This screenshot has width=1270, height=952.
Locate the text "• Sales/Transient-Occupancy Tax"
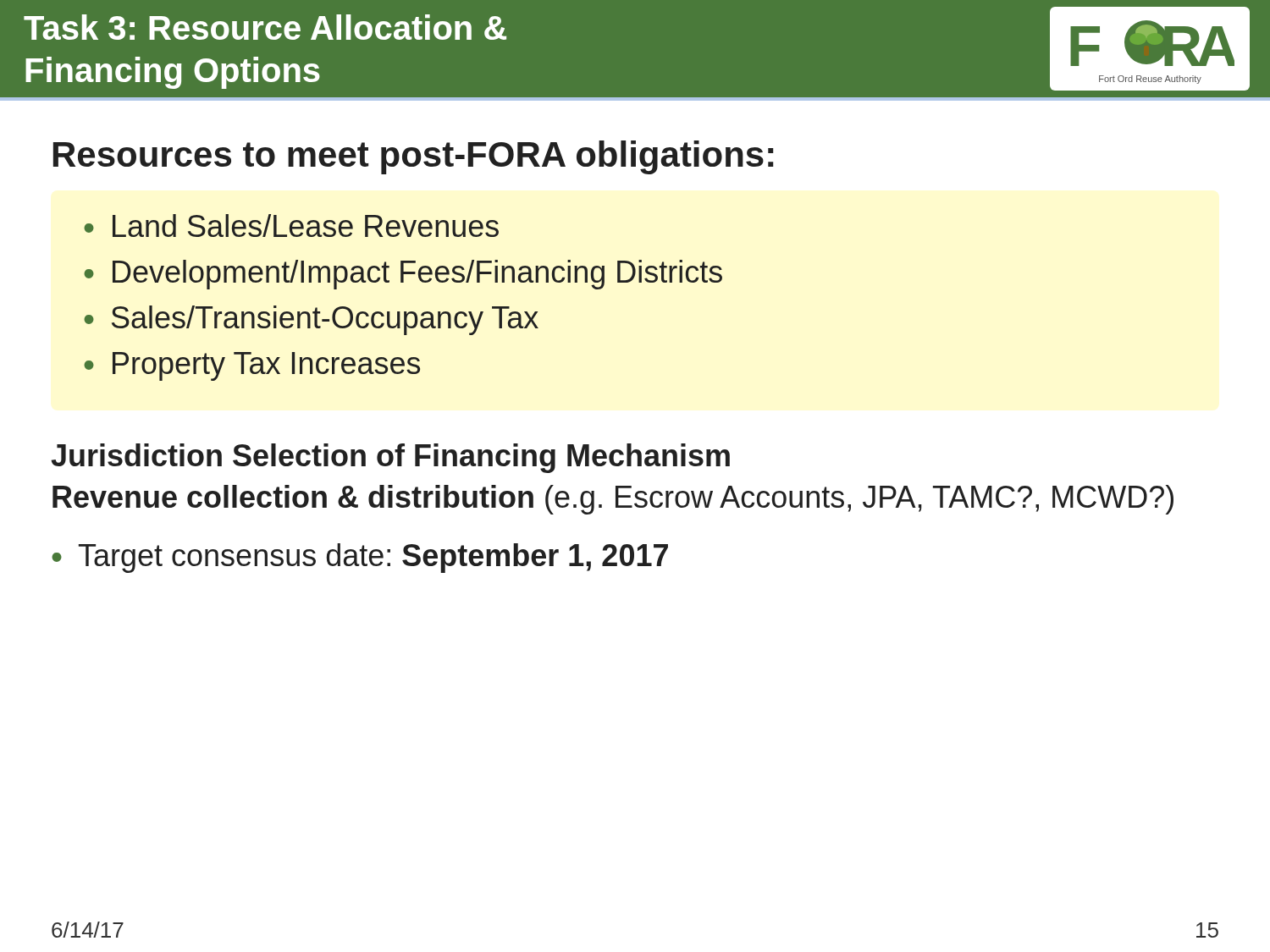click(x=311, y=319)
